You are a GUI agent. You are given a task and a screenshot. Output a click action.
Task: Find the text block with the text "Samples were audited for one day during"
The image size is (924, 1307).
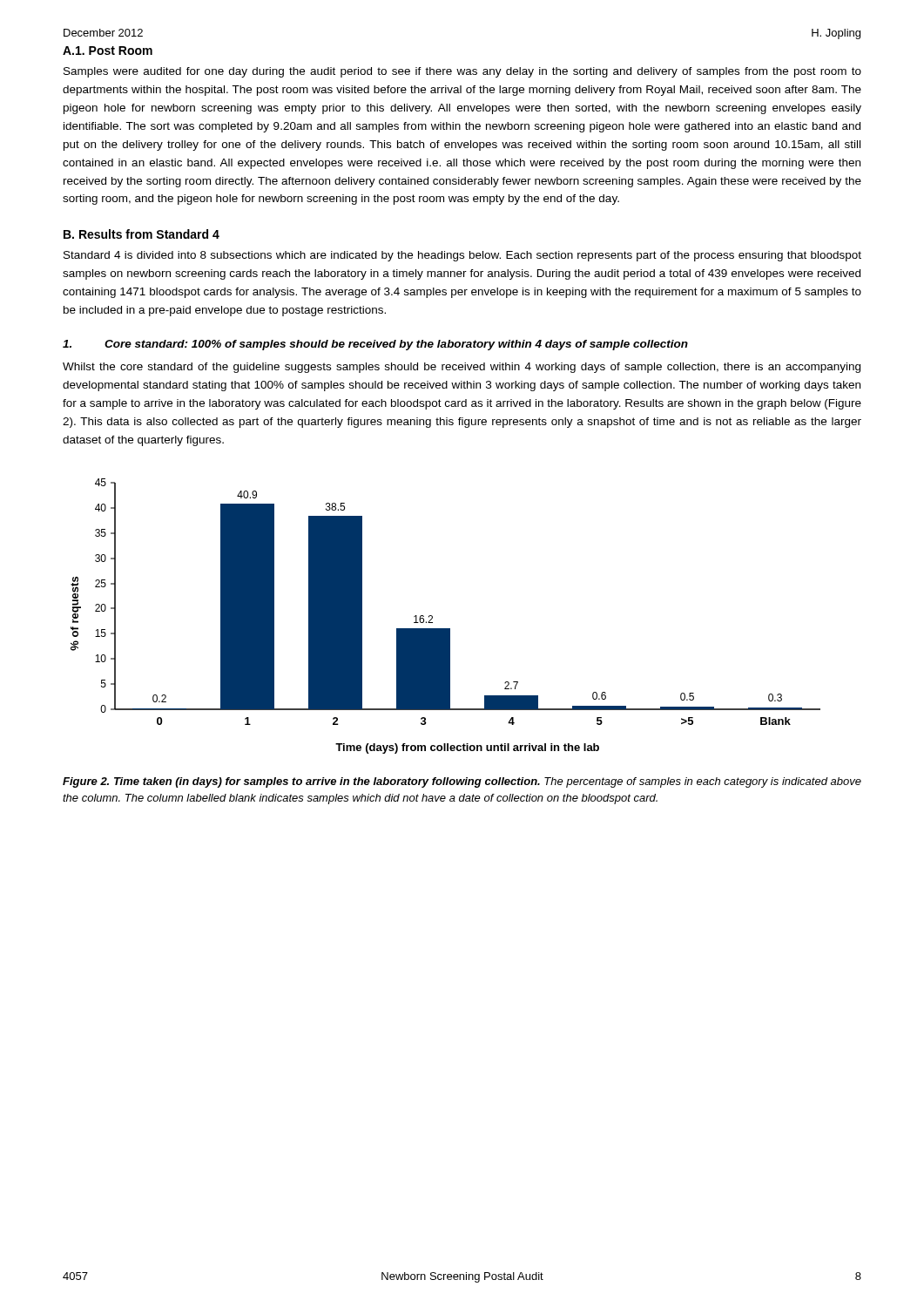[x=462, y=135]
